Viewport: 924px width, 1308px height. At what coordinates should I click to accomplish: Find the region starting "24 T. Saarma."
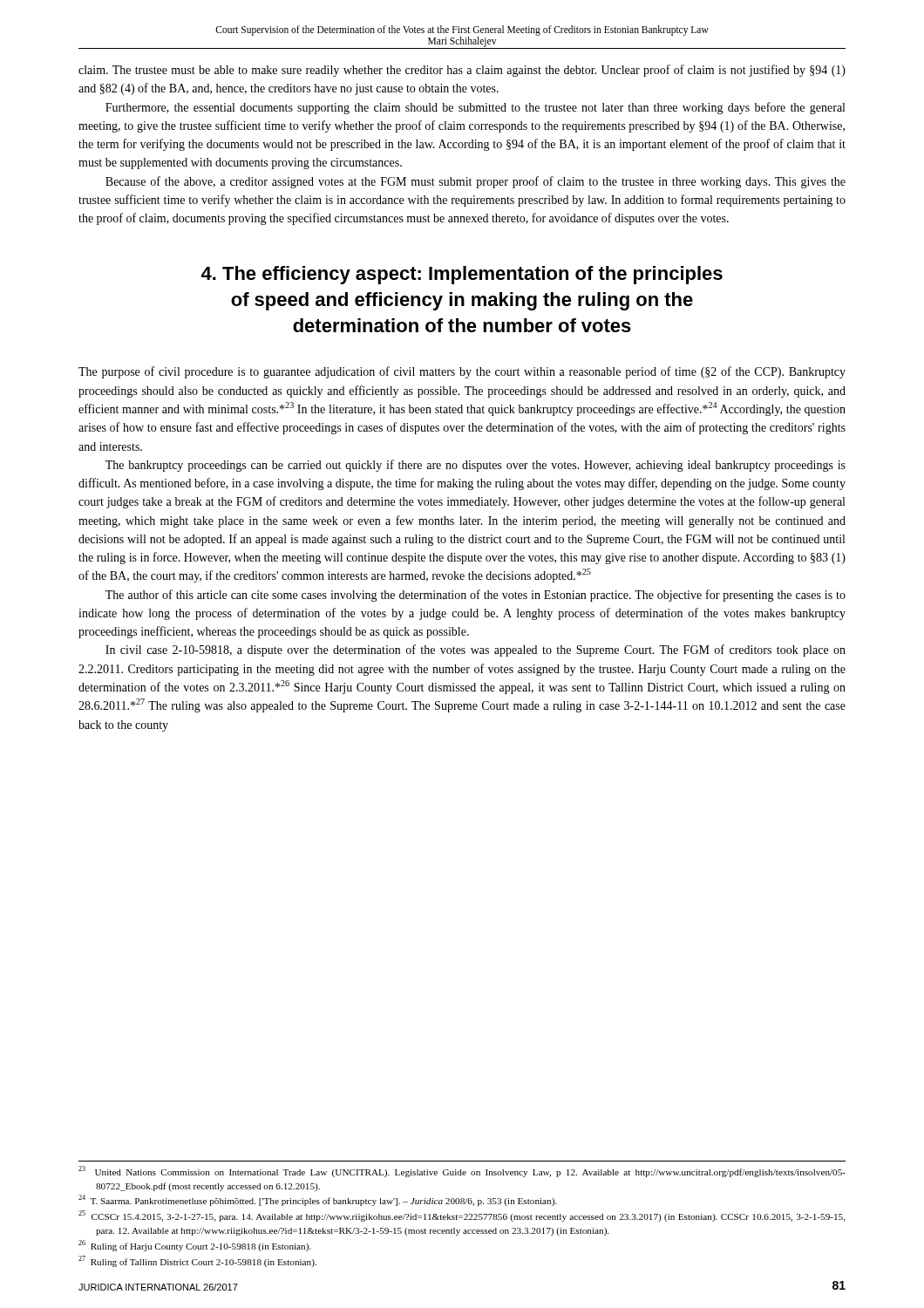318,1201
